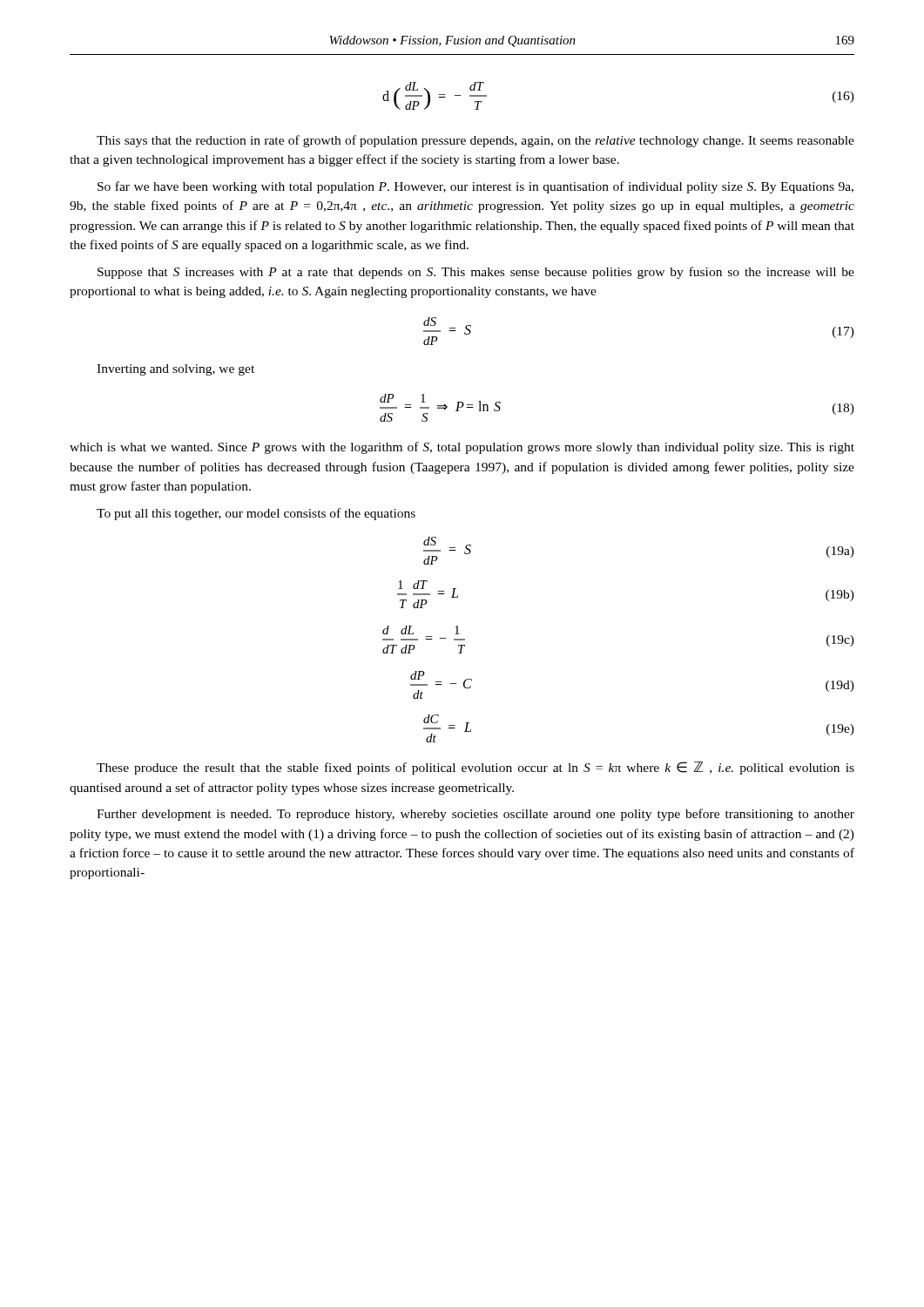Navigate to the element starting "So far we have been working"

click(462, 215)
